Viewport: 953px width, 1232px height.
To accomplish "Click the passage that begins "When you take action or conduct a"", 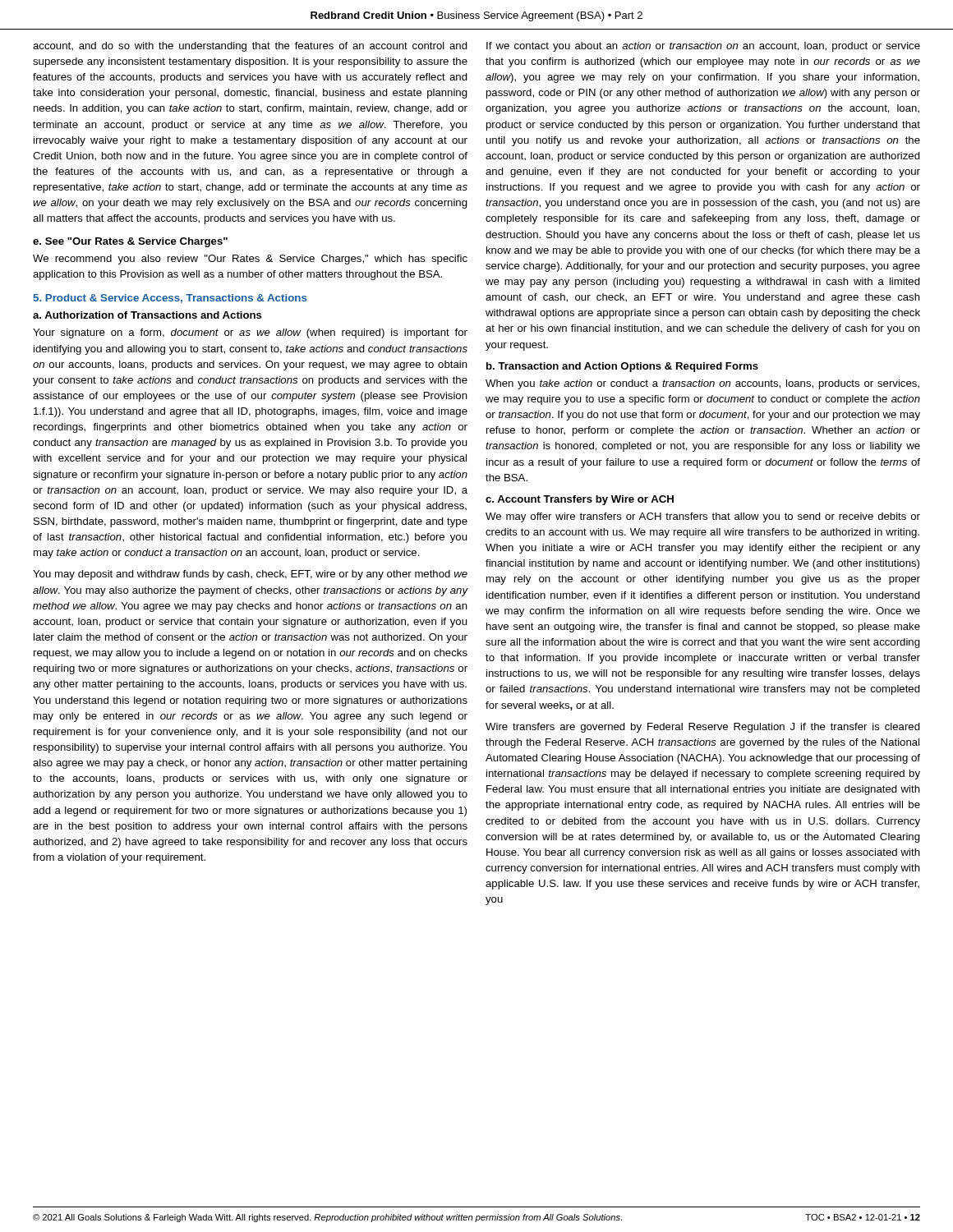I will (x=703, y=430).
